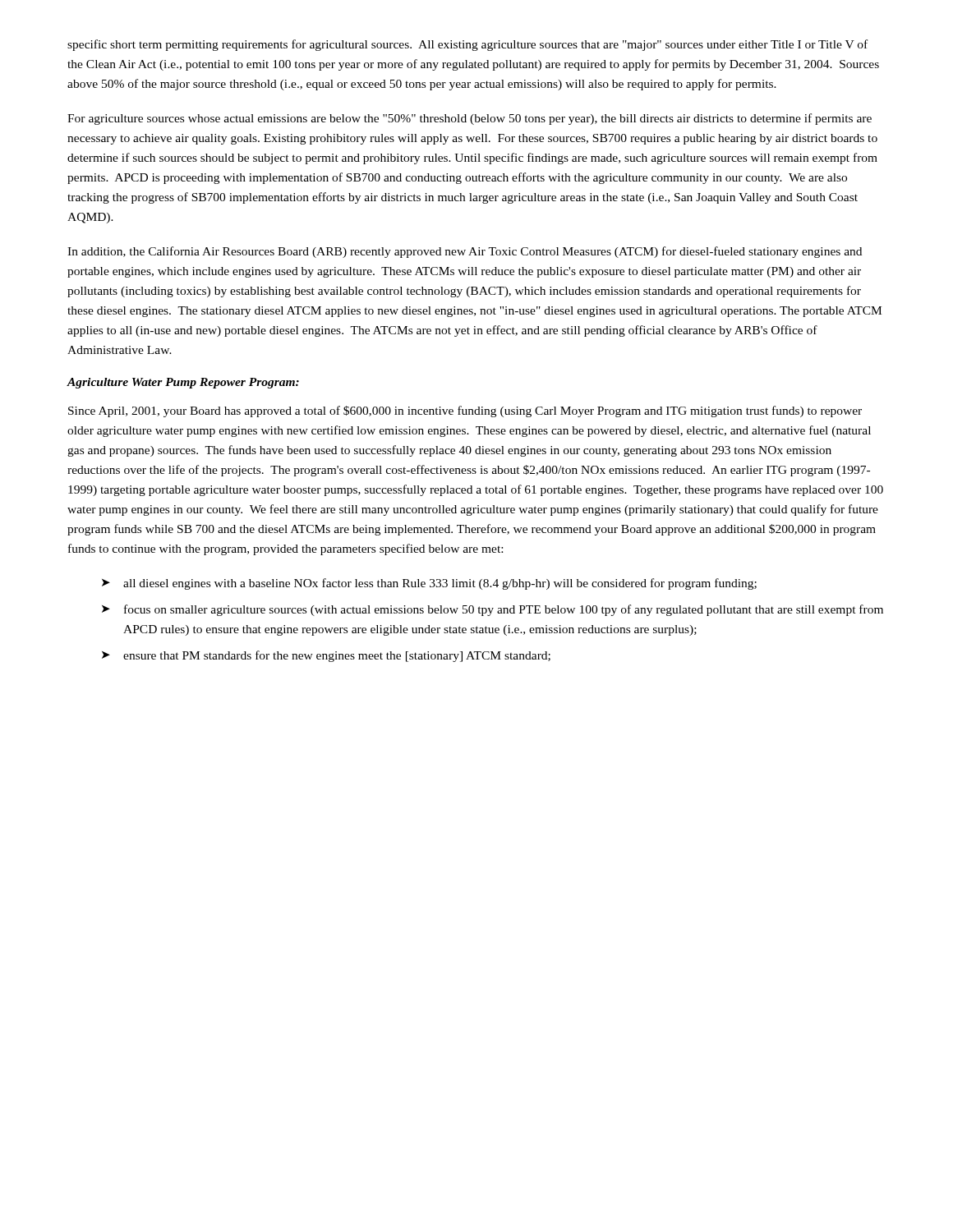This screenshot has width=953, height=1232.
Task: Find the block on this page that starts "For agriculture sources whose actual"
Action: 472,167
